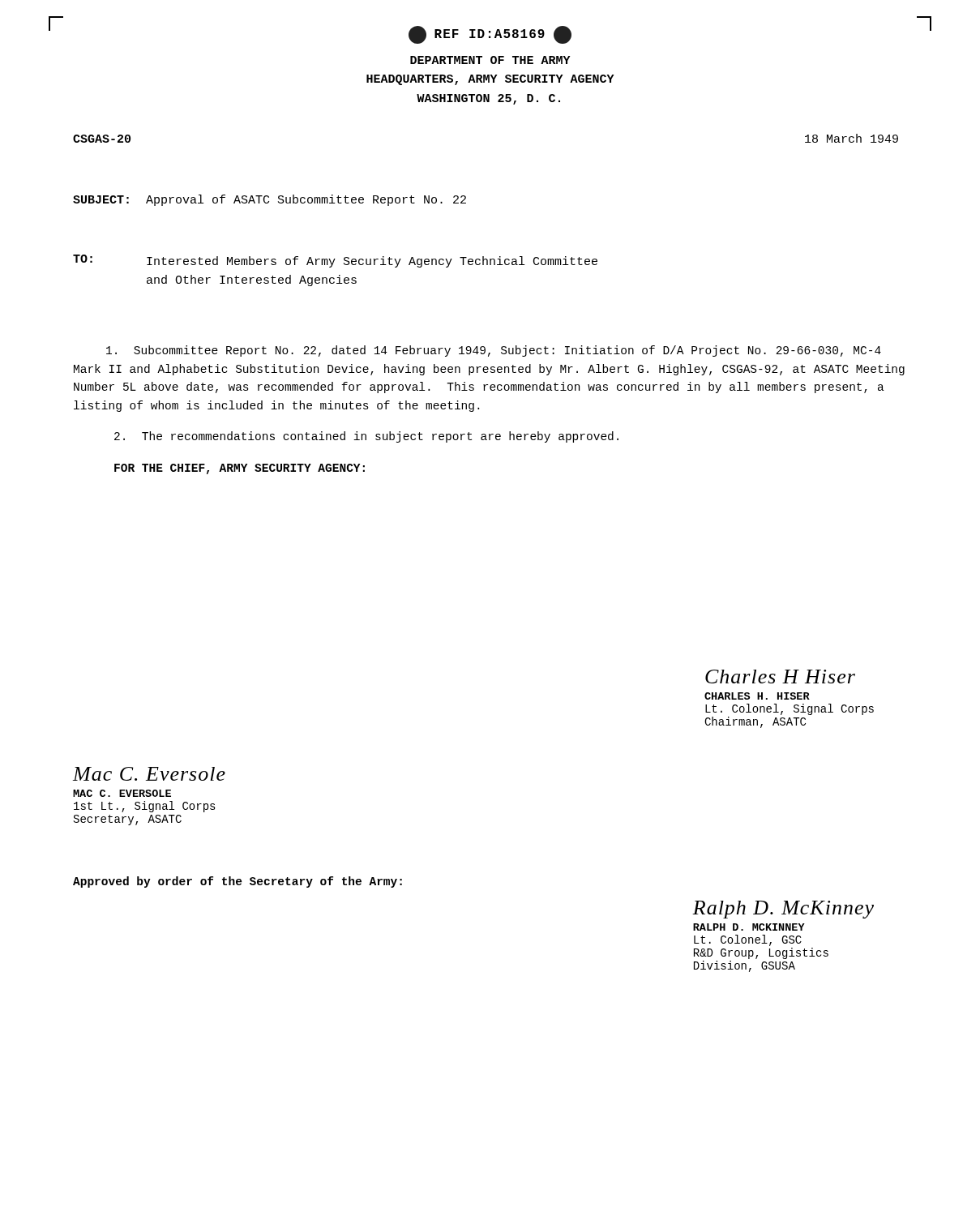The image size is (980, 1216).
Task: Where is the passage that starts "Charles H Hiser CHARLES H."?
Action: coord(789,697)
